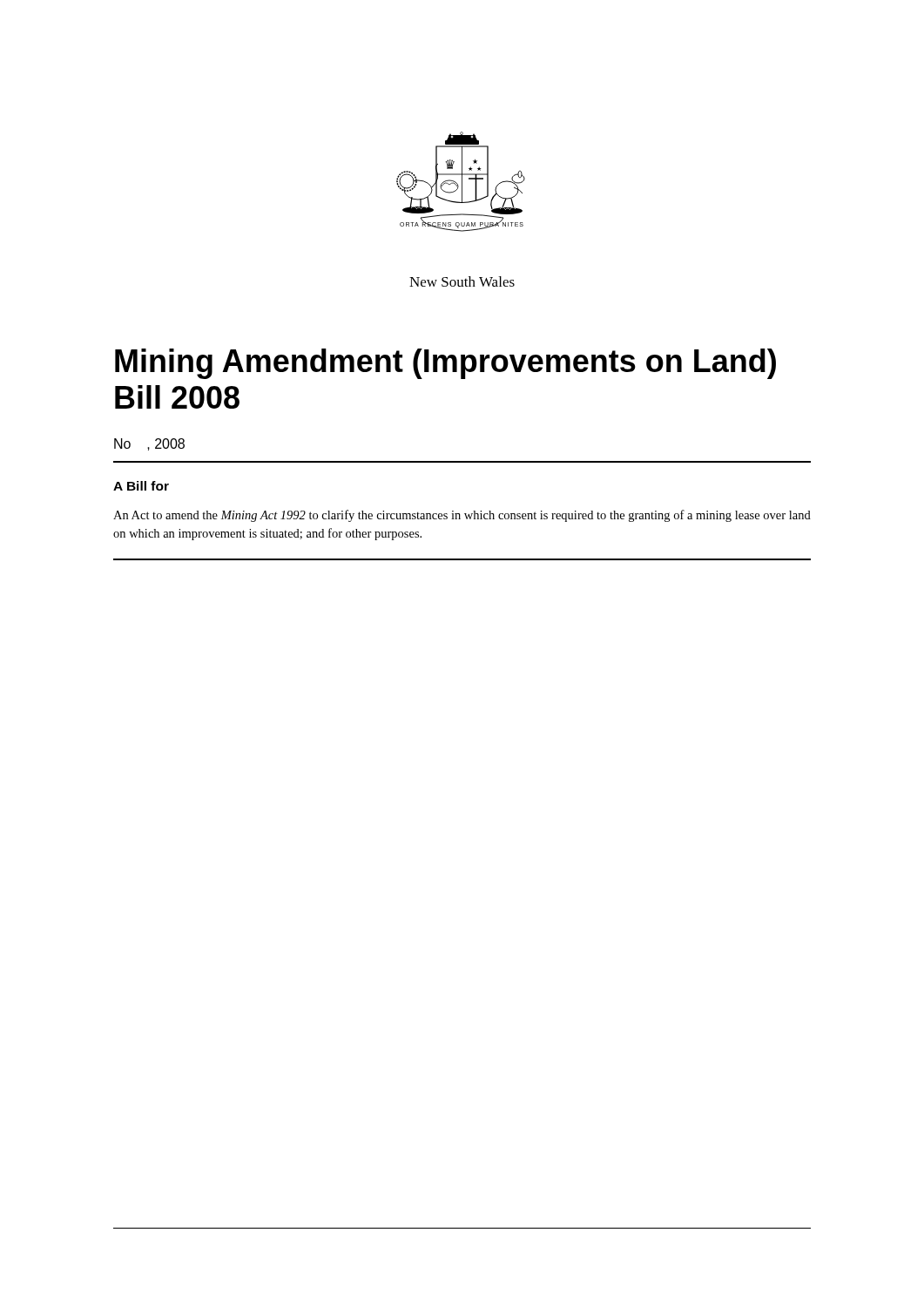Click on the logo
This screenshot has height=1307, width=924.
tap(462, 198)
